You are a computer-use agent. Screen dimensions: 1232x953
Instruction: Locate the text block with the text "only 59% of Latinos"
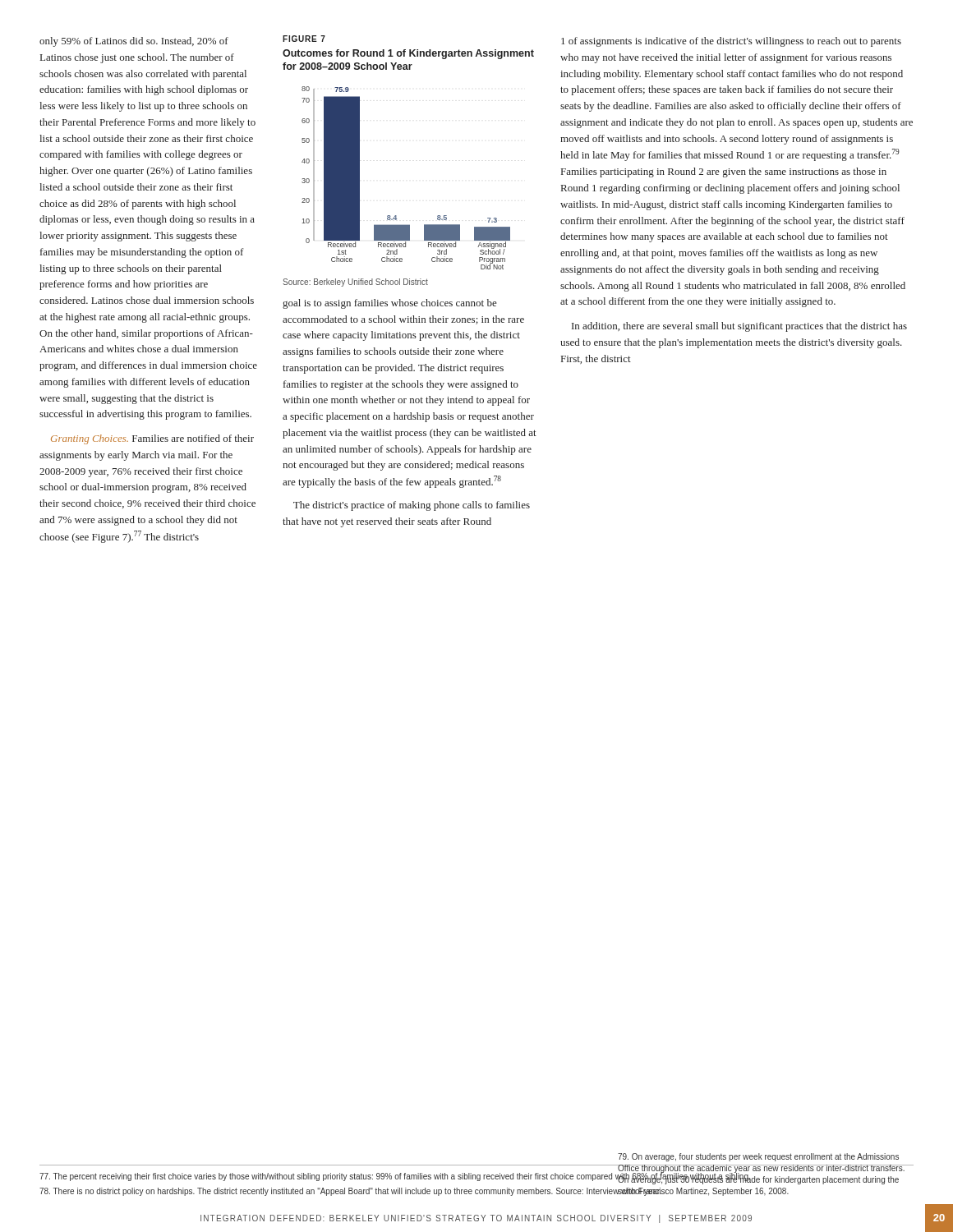click(x=148, y=227)
